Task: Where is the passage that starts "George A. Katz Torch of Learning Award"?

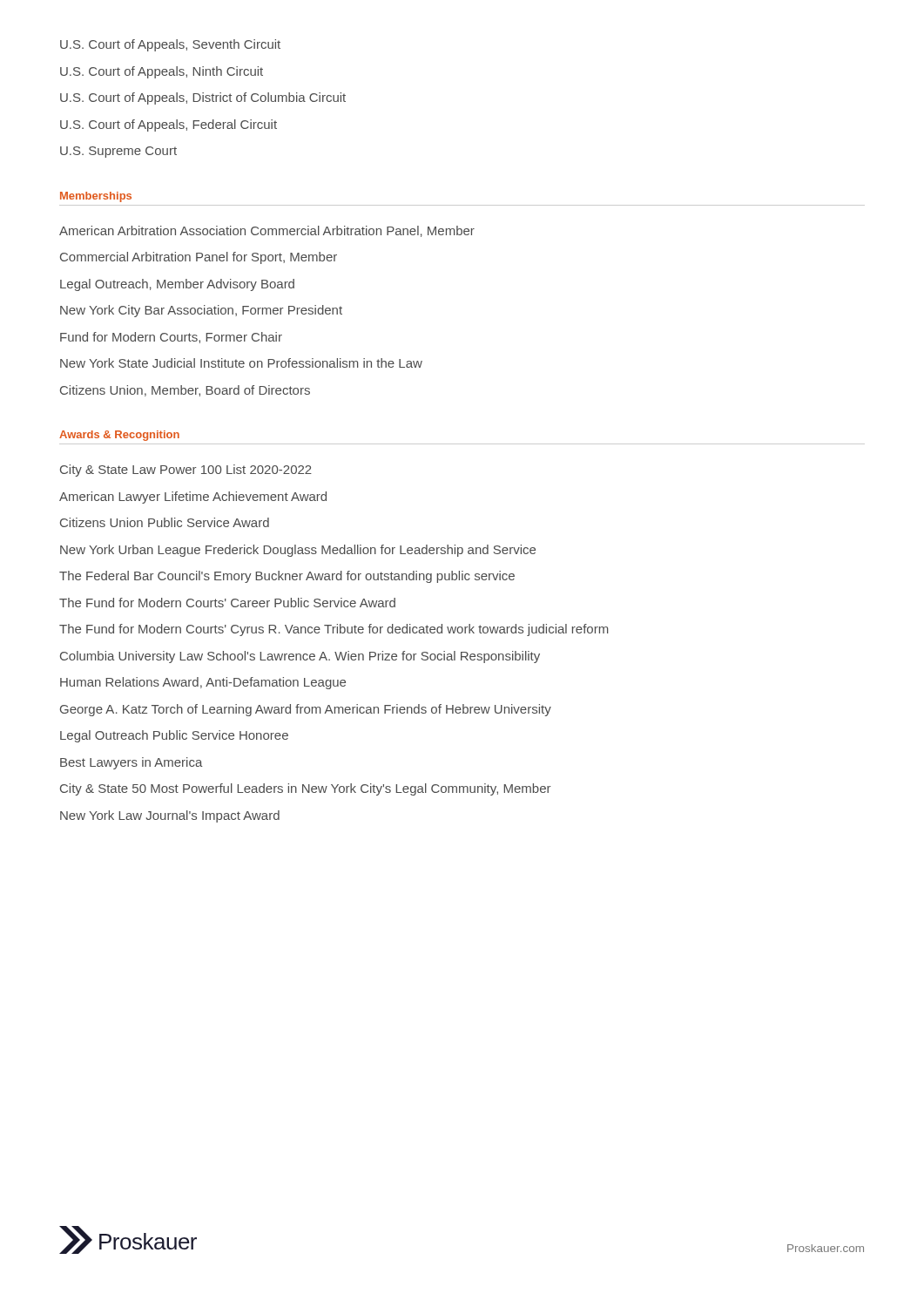Action: 305,708
